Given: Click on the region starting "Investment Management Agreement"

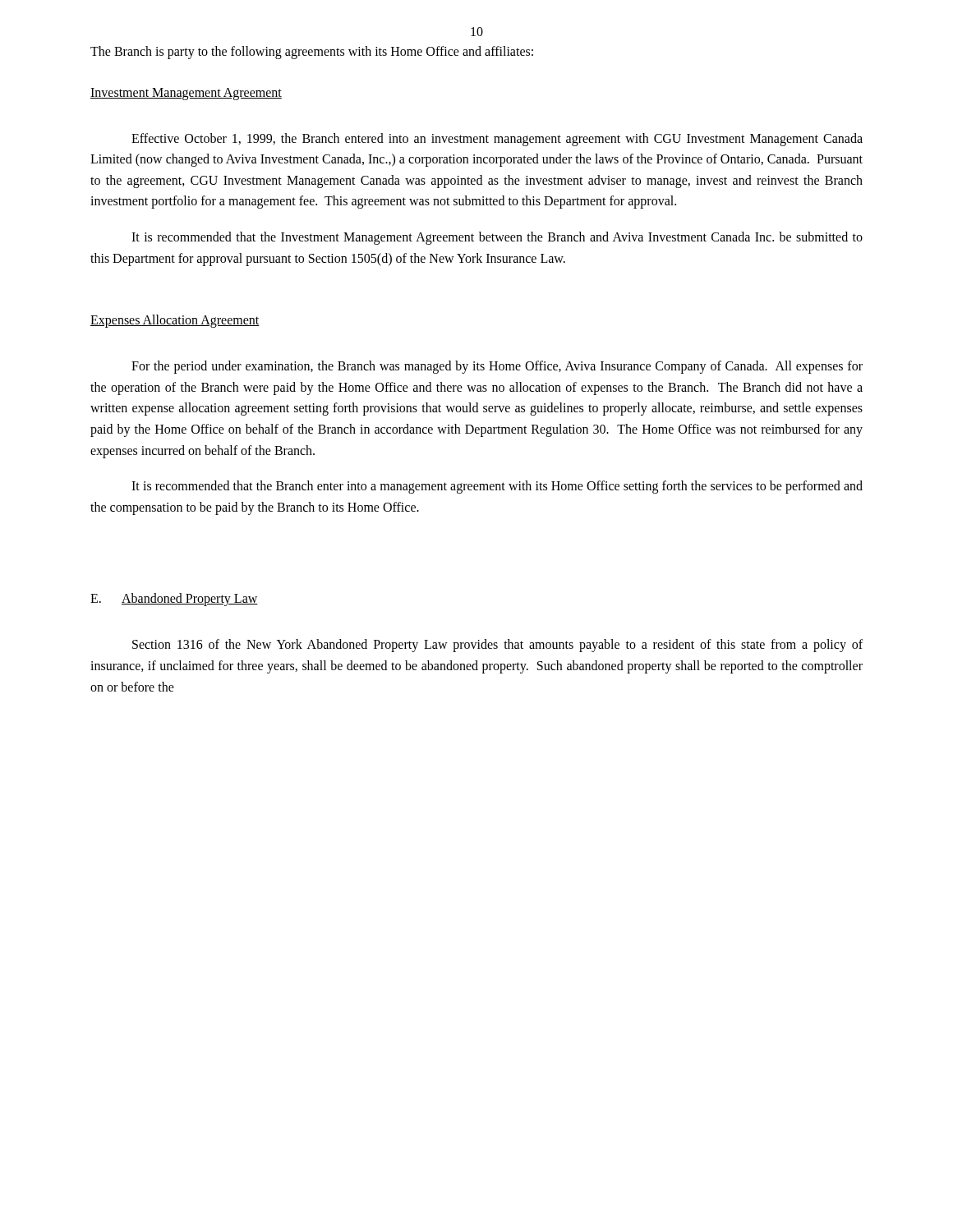Looking at the screenshot, I should click(x=186, y=92).
